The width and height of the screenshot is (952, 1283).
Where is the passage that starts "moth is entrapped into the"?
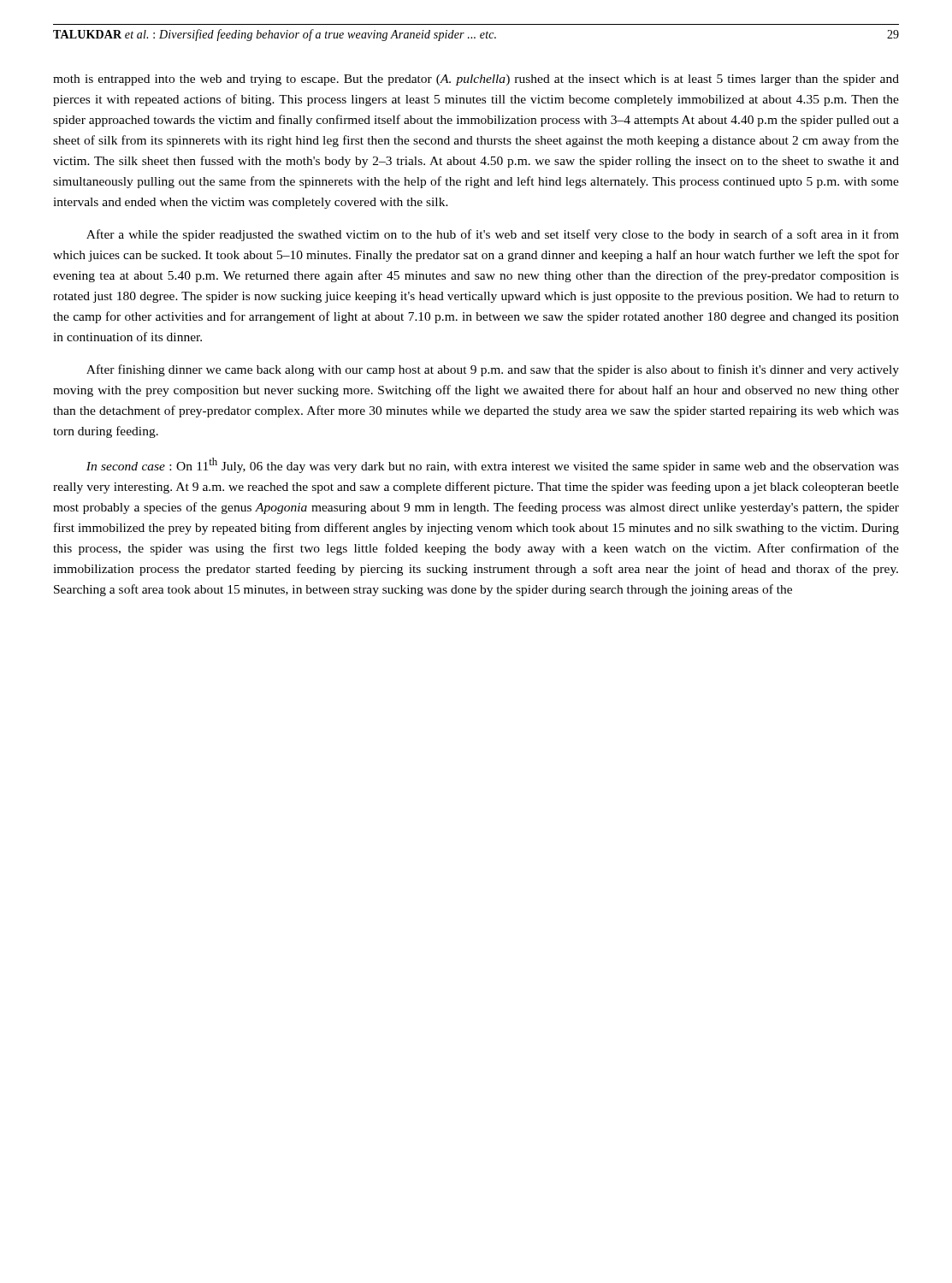point(476,140)
